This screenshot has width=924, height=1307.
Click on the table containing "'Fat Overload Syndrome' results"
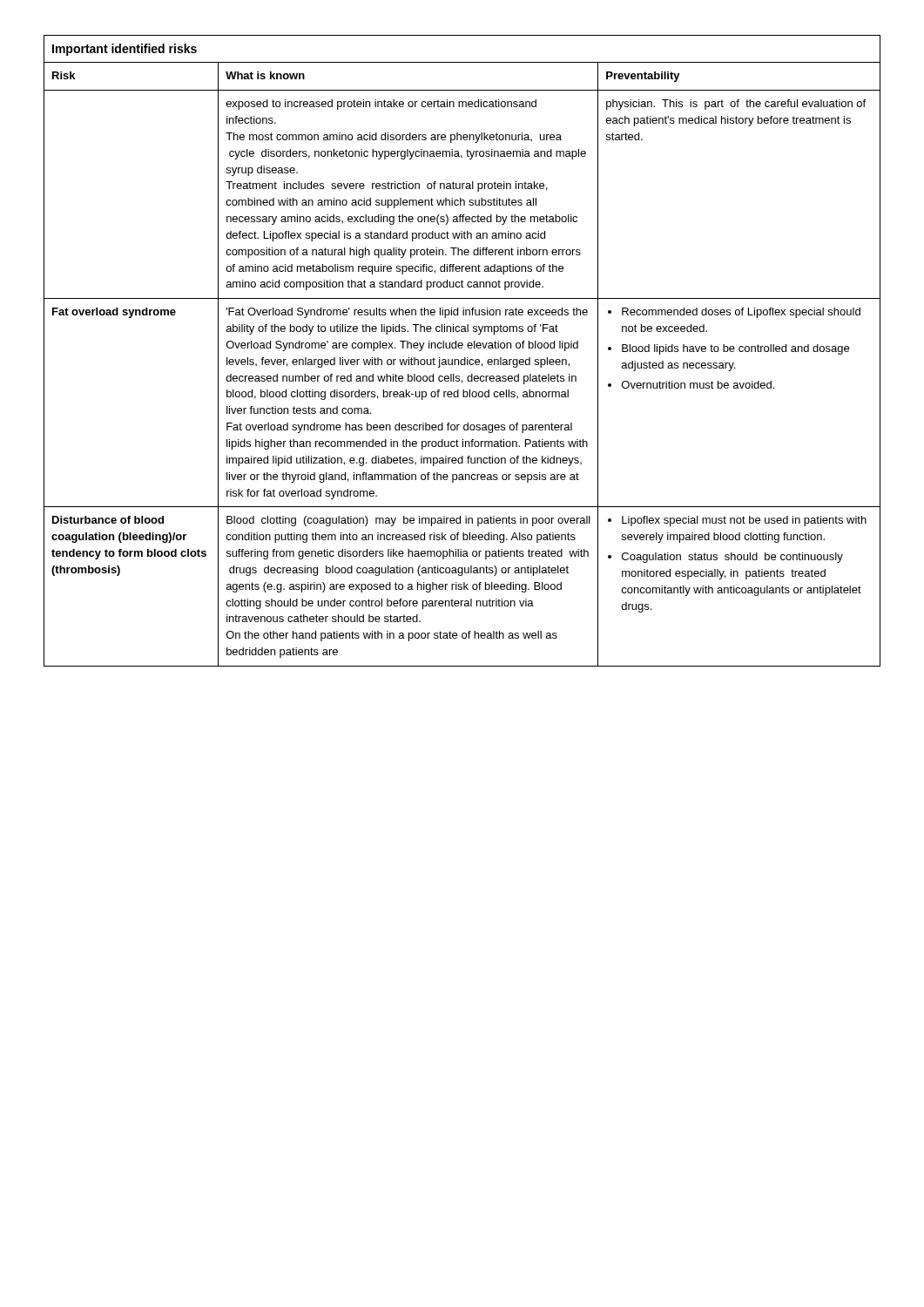point(462,351)
